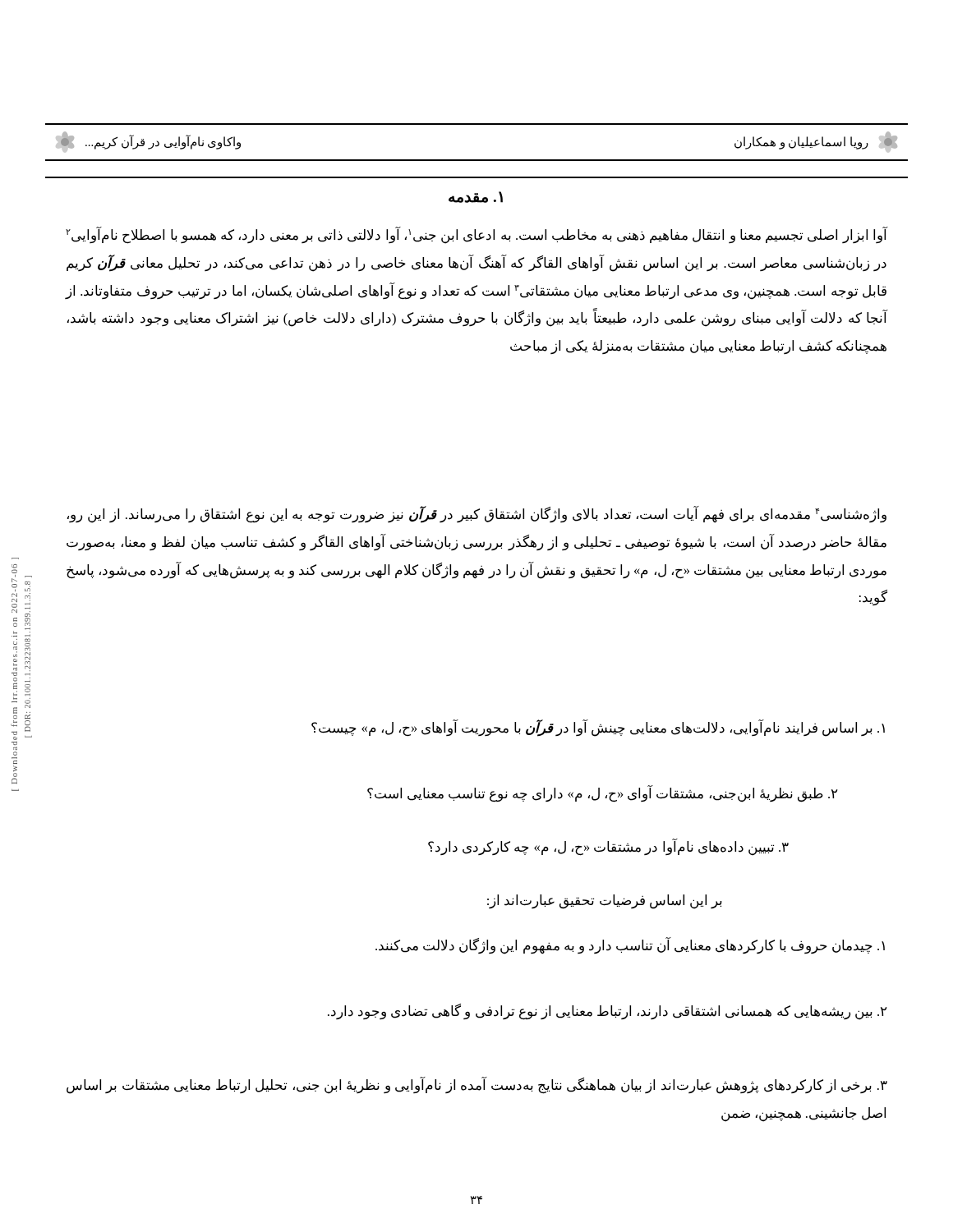Screen dimensions: 1232x953
Task: Navigate to the text block starting "۱. مقدمه"
Action: click(476, 197)
